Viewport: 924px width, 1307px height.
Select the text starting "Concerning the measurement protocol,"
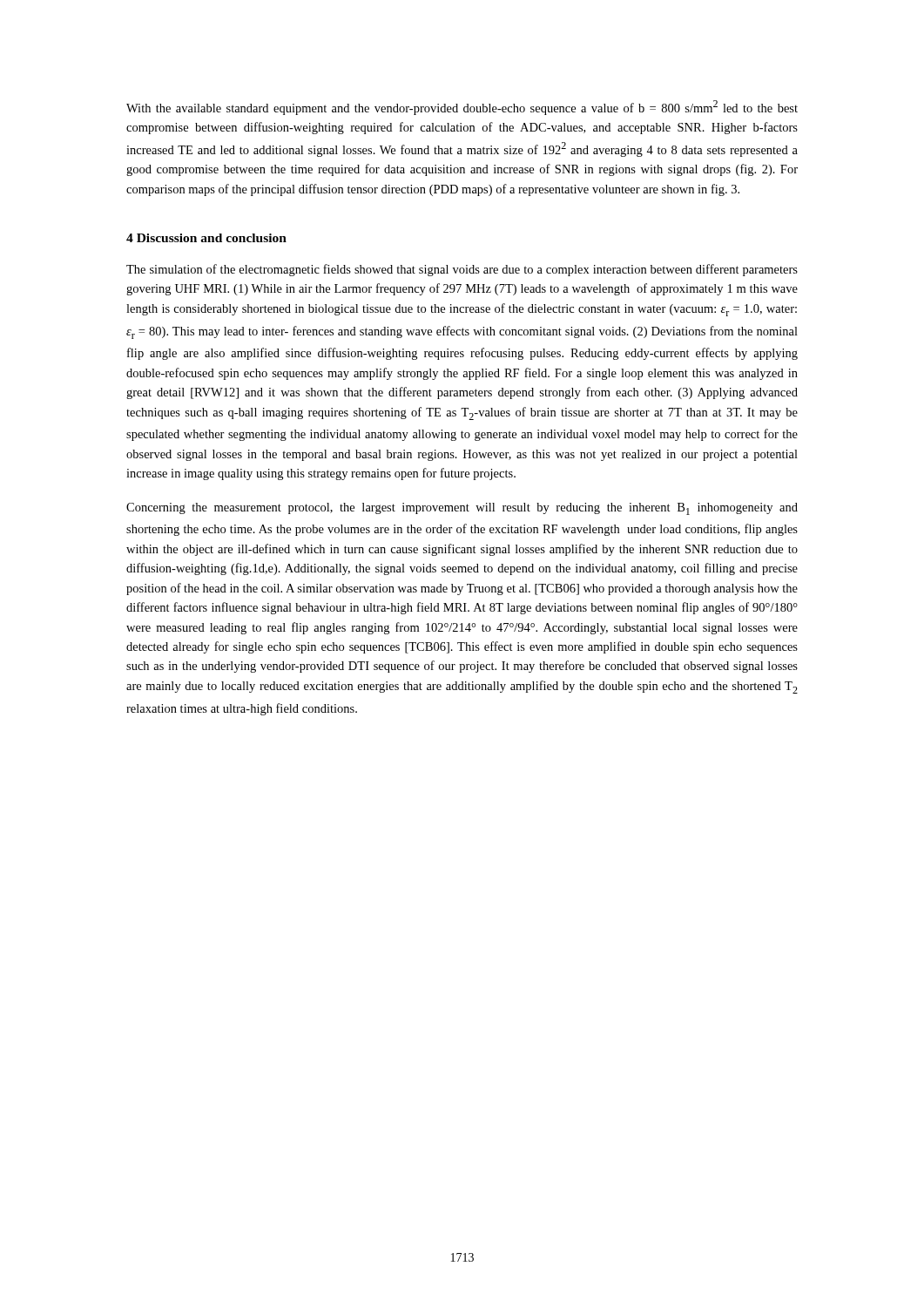click(462, 607)
